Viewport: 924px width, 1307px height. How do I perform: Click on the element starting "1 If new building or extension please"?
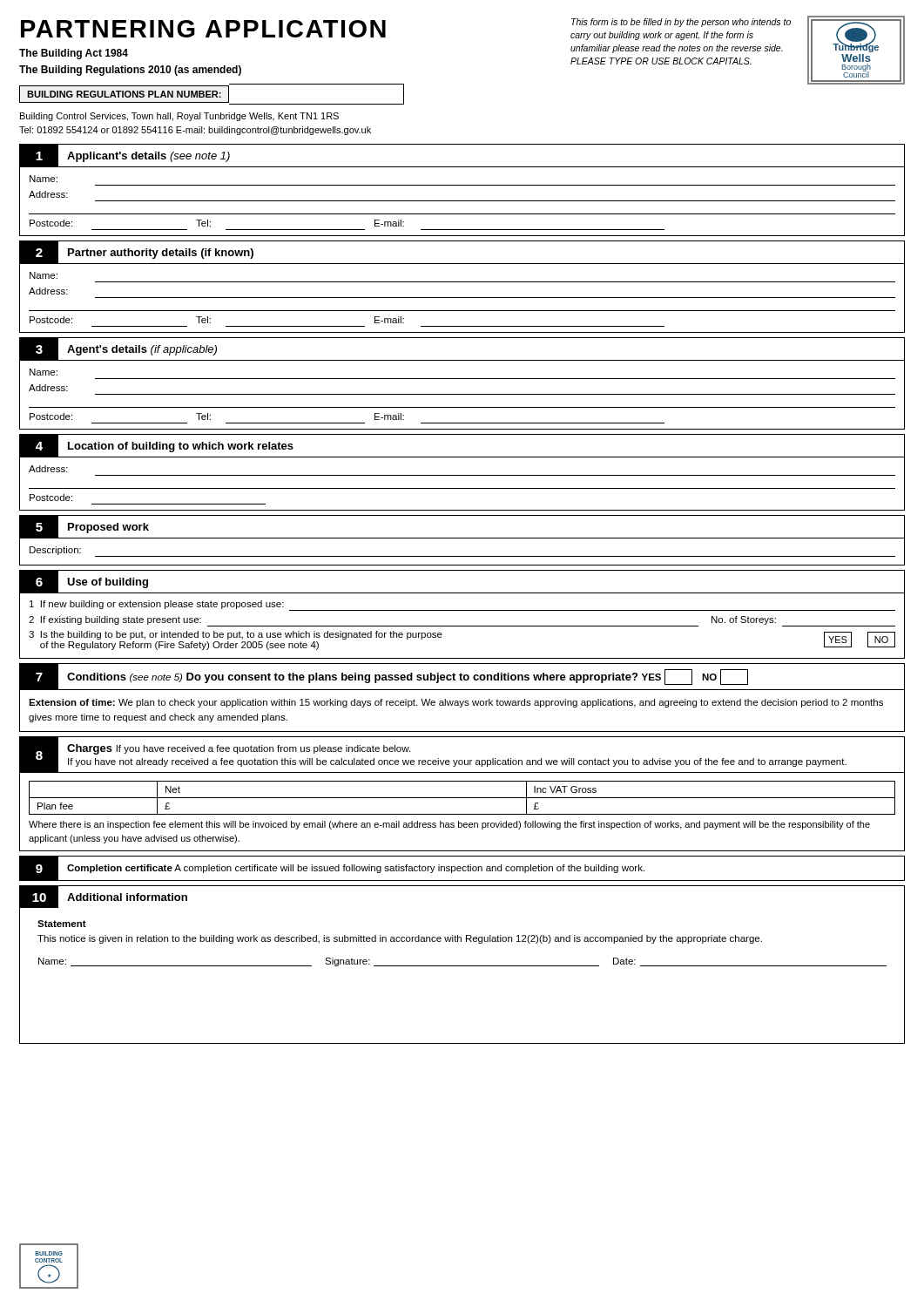pos(462,604)
